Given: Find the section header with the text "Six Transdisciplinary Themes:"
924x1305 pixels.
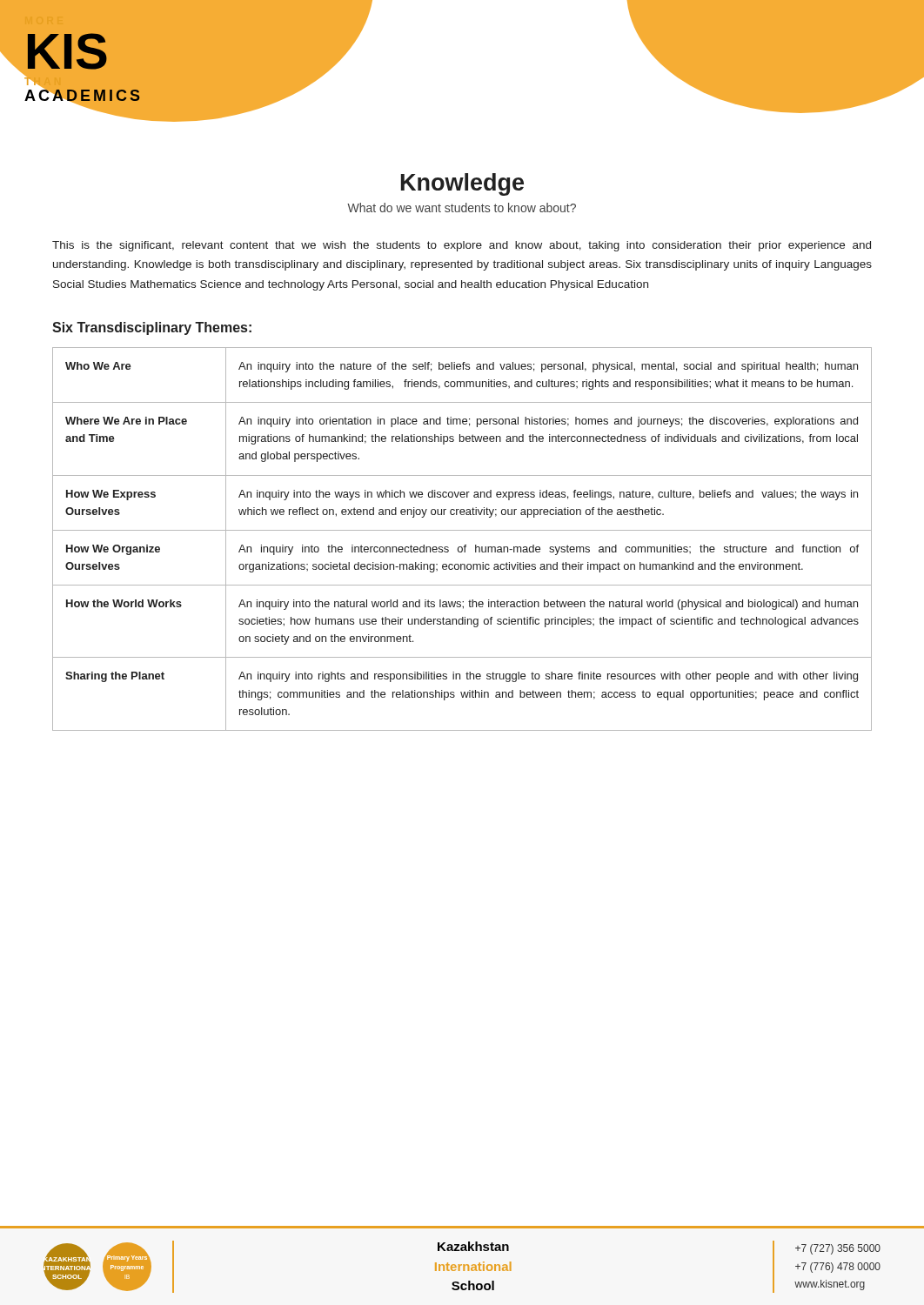Looking at the screenshot, I should (152, 327).
